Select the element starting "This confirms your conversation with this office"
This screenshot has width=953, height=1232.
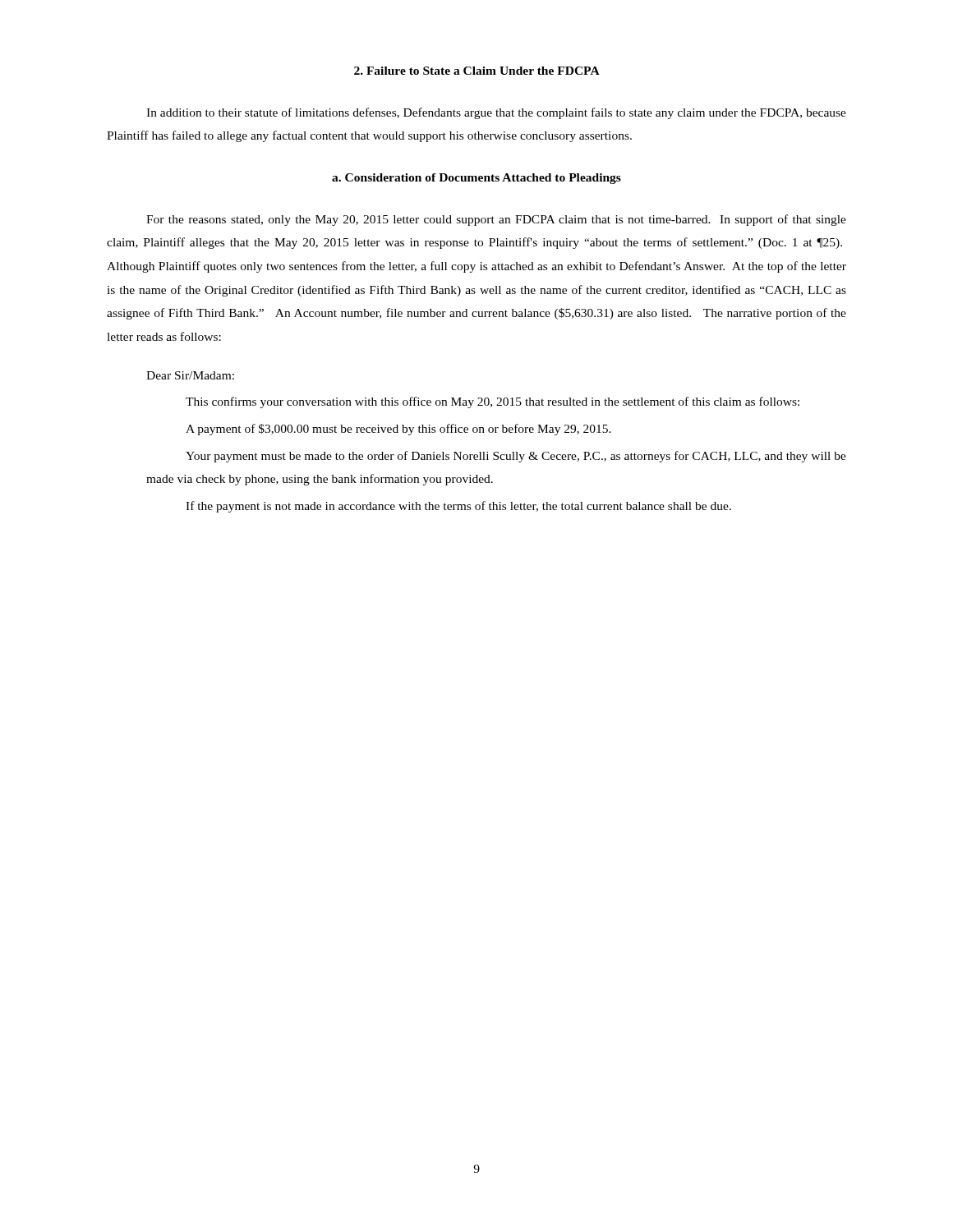point(493,402)
